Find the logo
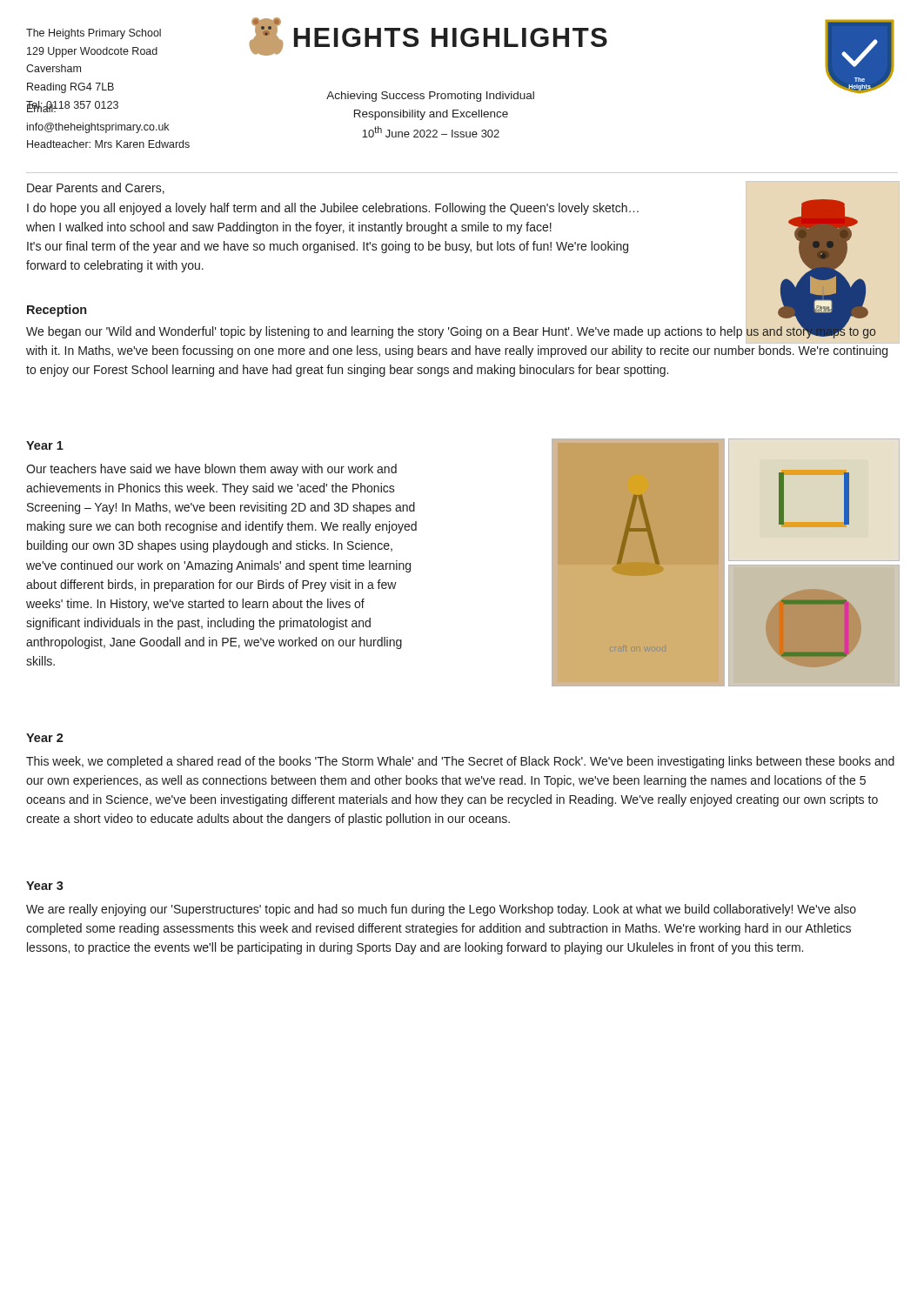Image resolution: width=924 pixels, height=1305 pixels. tap(860, 56)
